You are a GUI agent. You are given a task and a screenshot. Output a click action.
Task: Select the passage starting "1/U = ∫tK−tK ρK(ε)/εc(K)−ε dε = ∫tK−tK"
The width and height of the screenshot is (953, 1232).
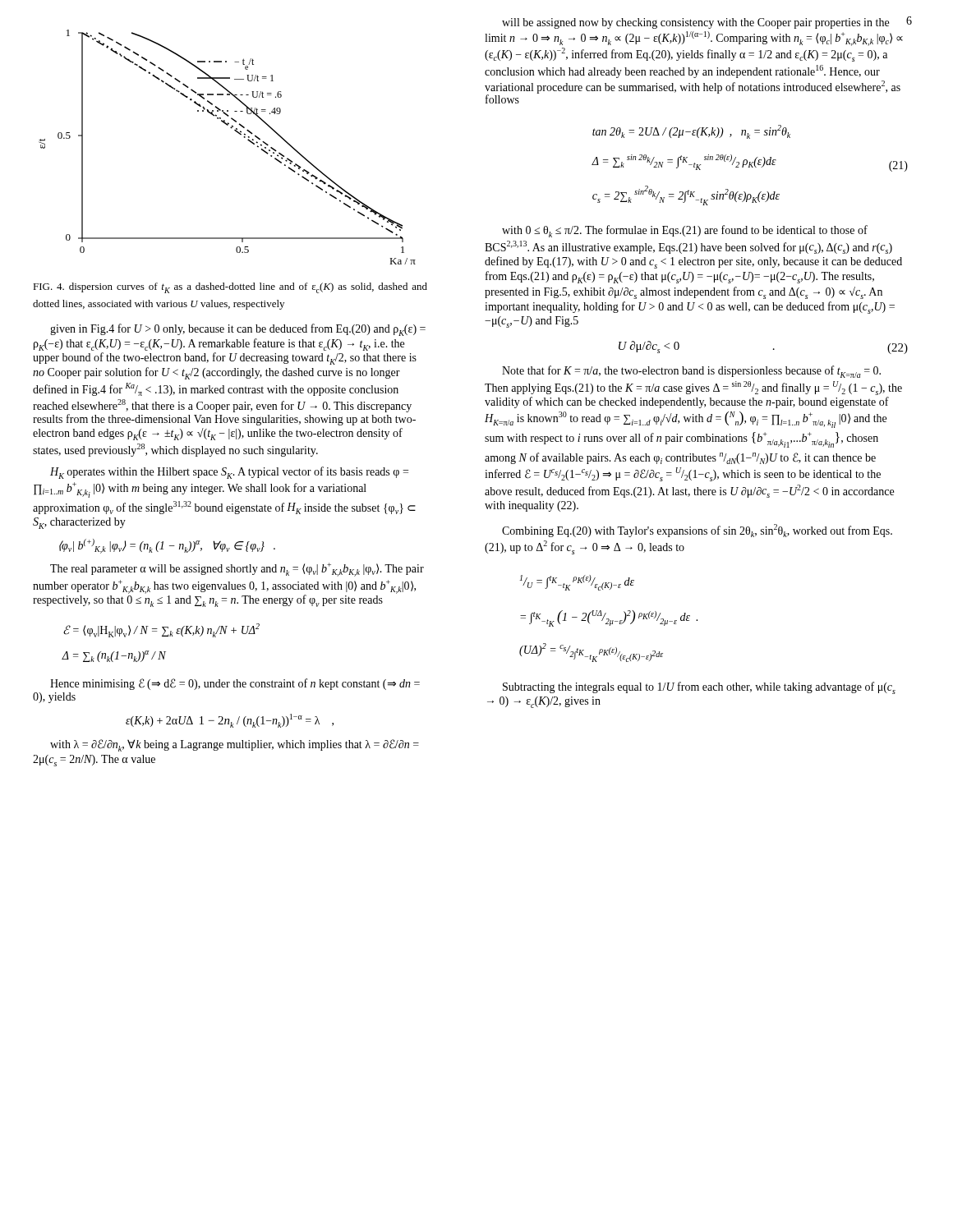tap(609, 618)
